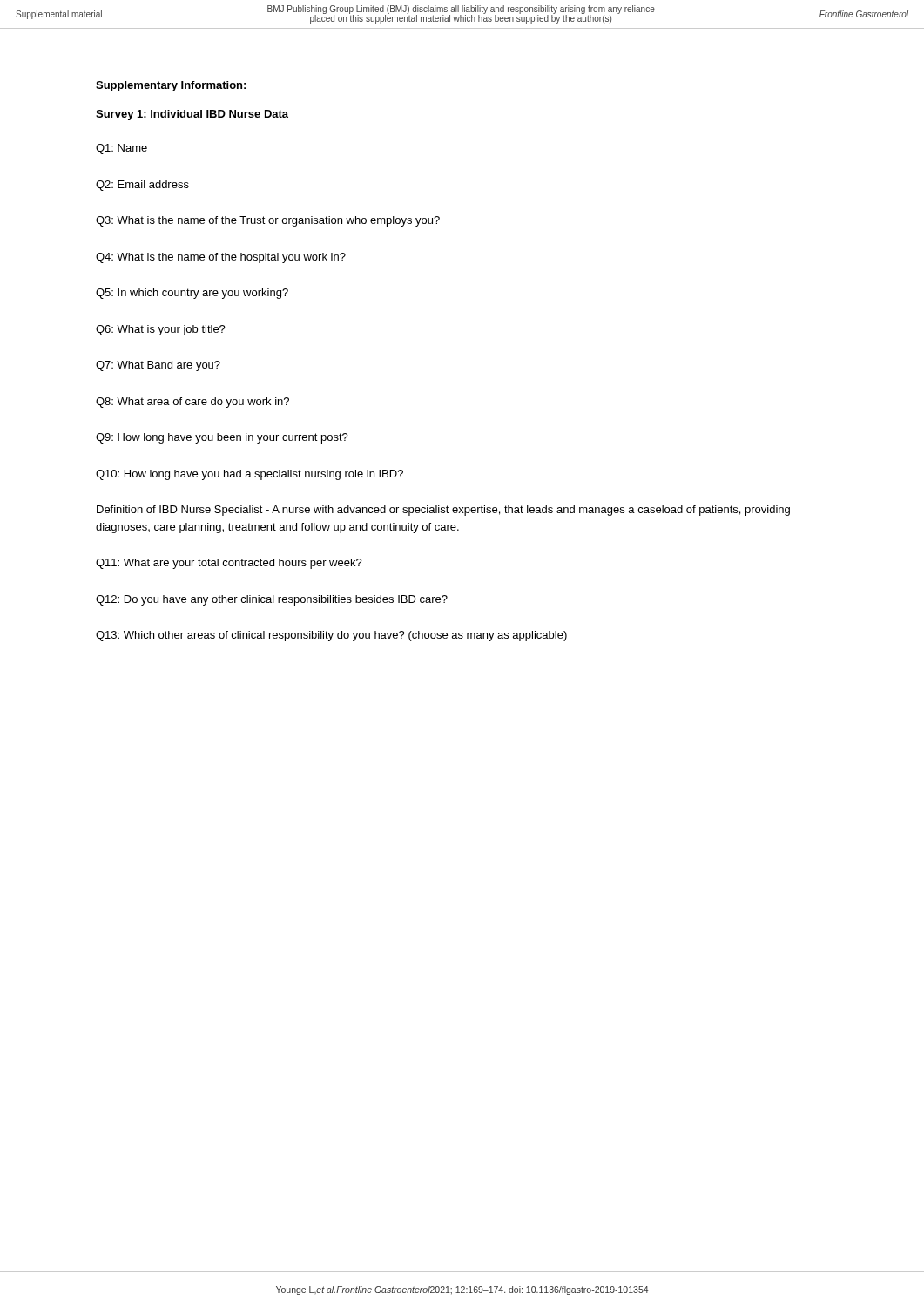
Task: Select the block starting "Q5: In which country are you working?"
Action: 192,292
